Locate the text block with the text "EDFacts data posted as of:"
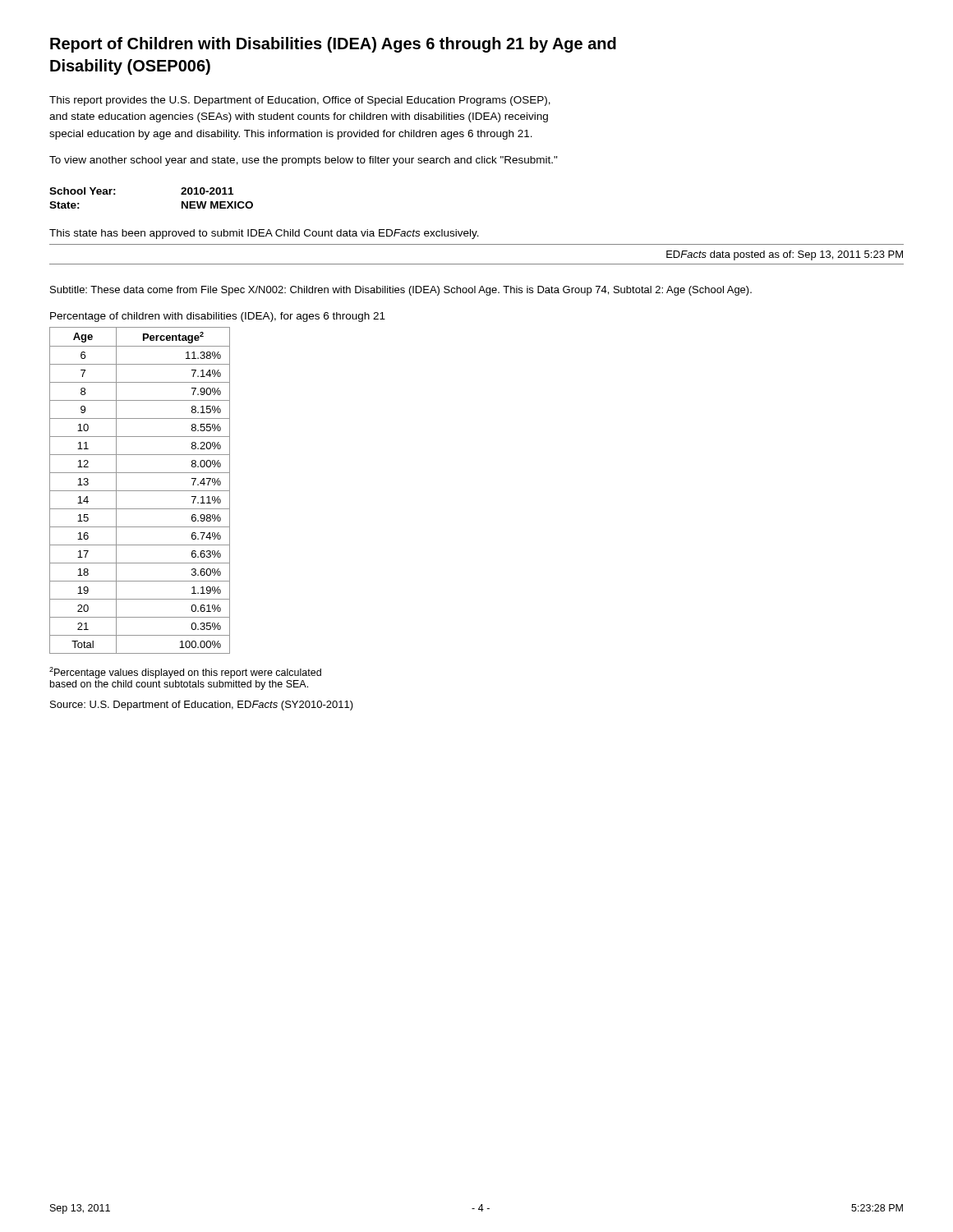 click(785, 254)
